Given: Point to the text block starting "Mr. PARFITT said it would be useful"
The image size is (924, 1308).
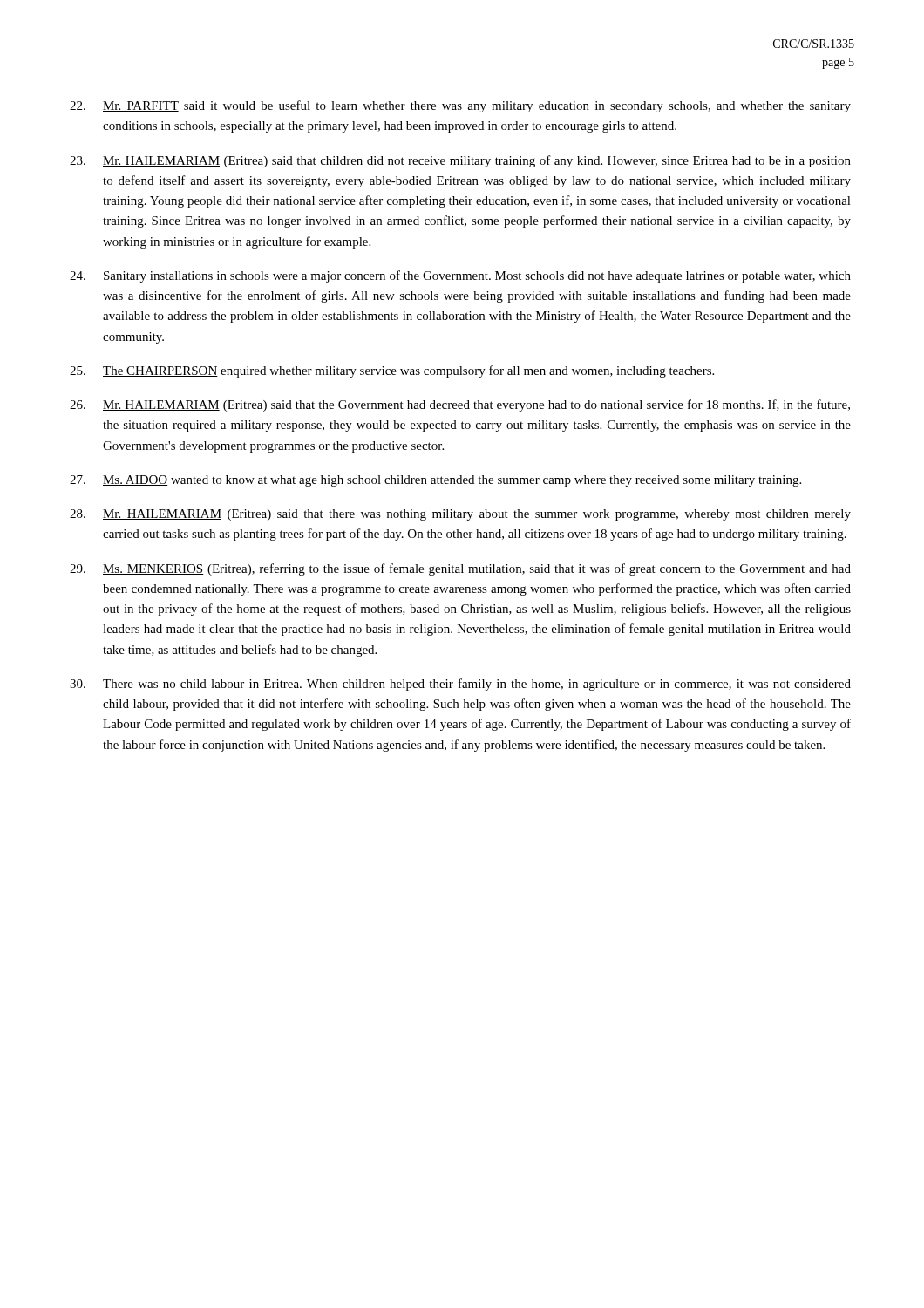Looking at the screenshot, I should (460, 116).
